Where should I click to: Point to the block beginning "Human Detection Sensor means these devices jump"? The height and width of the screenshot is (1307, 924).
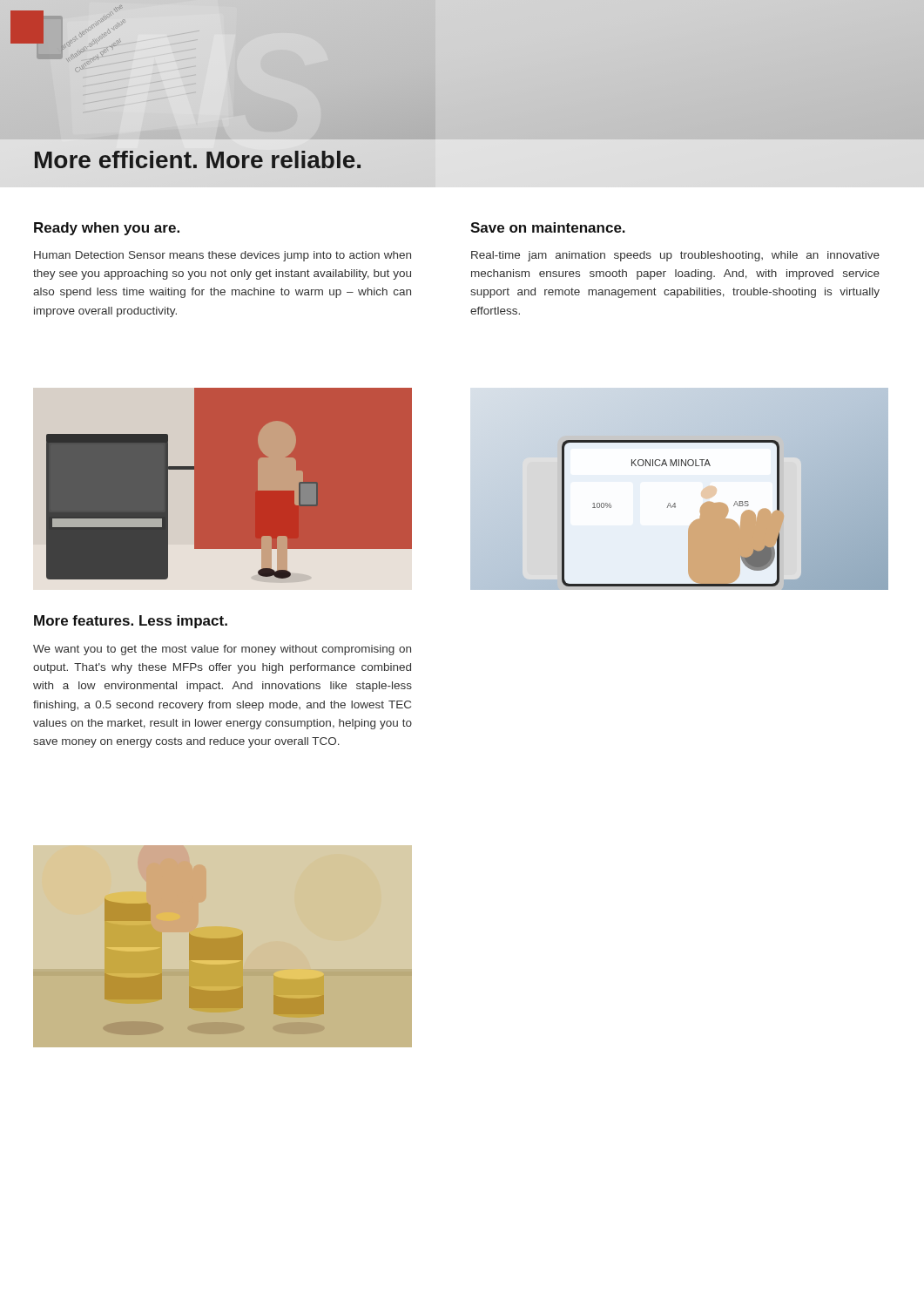[222, 283]
